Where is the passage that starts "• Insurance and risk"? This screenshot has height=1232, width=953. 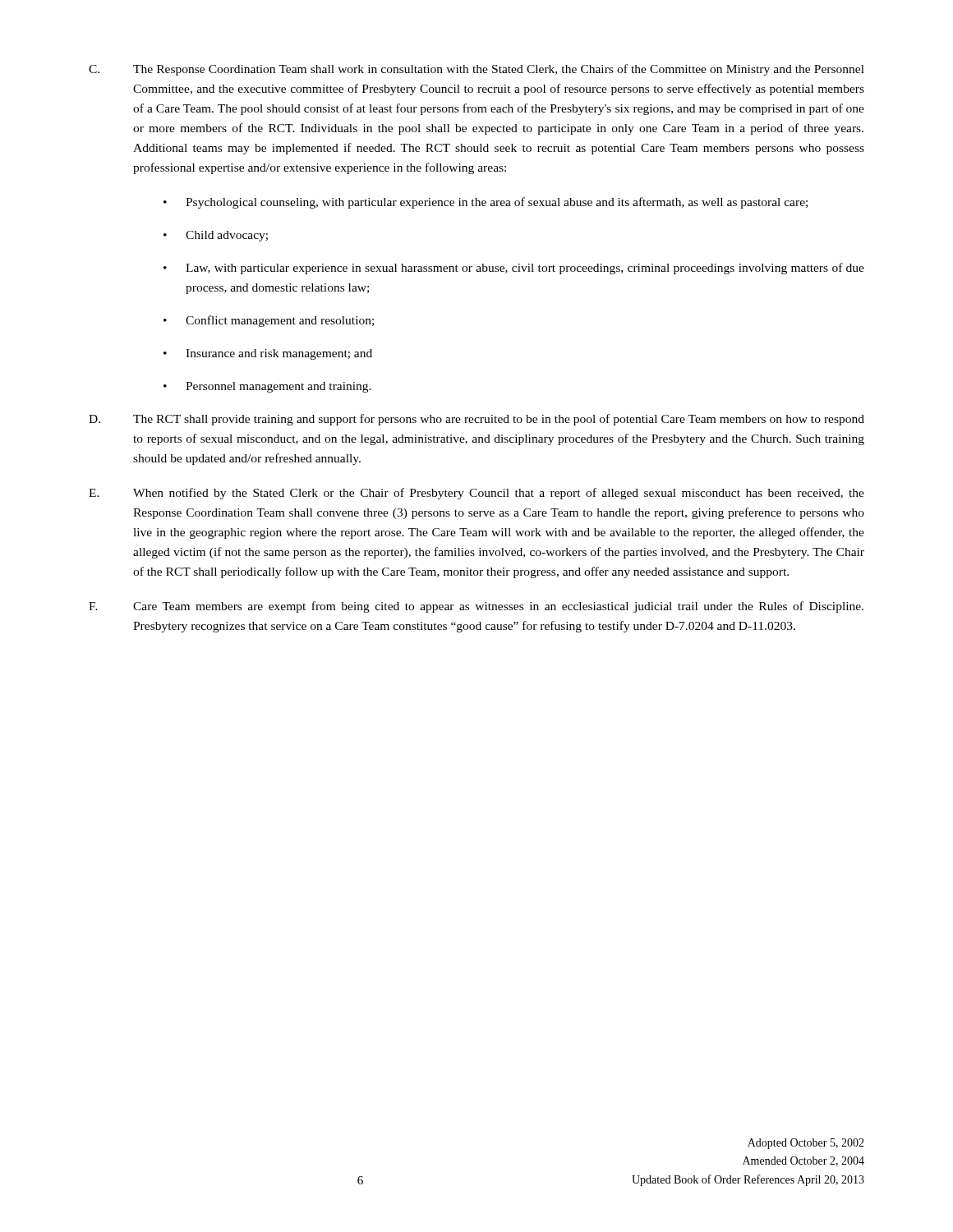268,354
